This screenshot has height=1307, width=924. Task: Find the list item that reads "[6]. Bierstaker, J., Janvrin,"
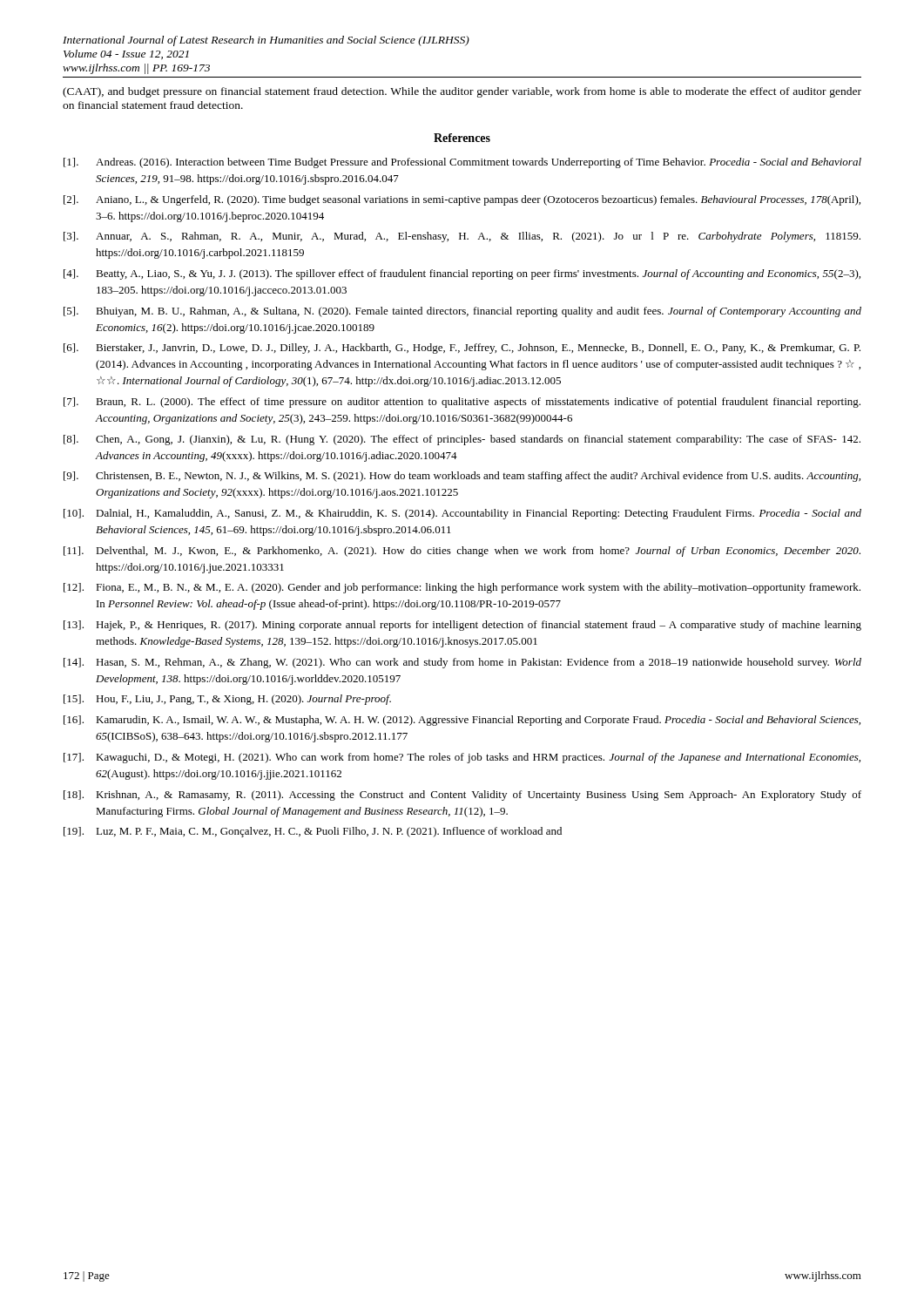462,365
